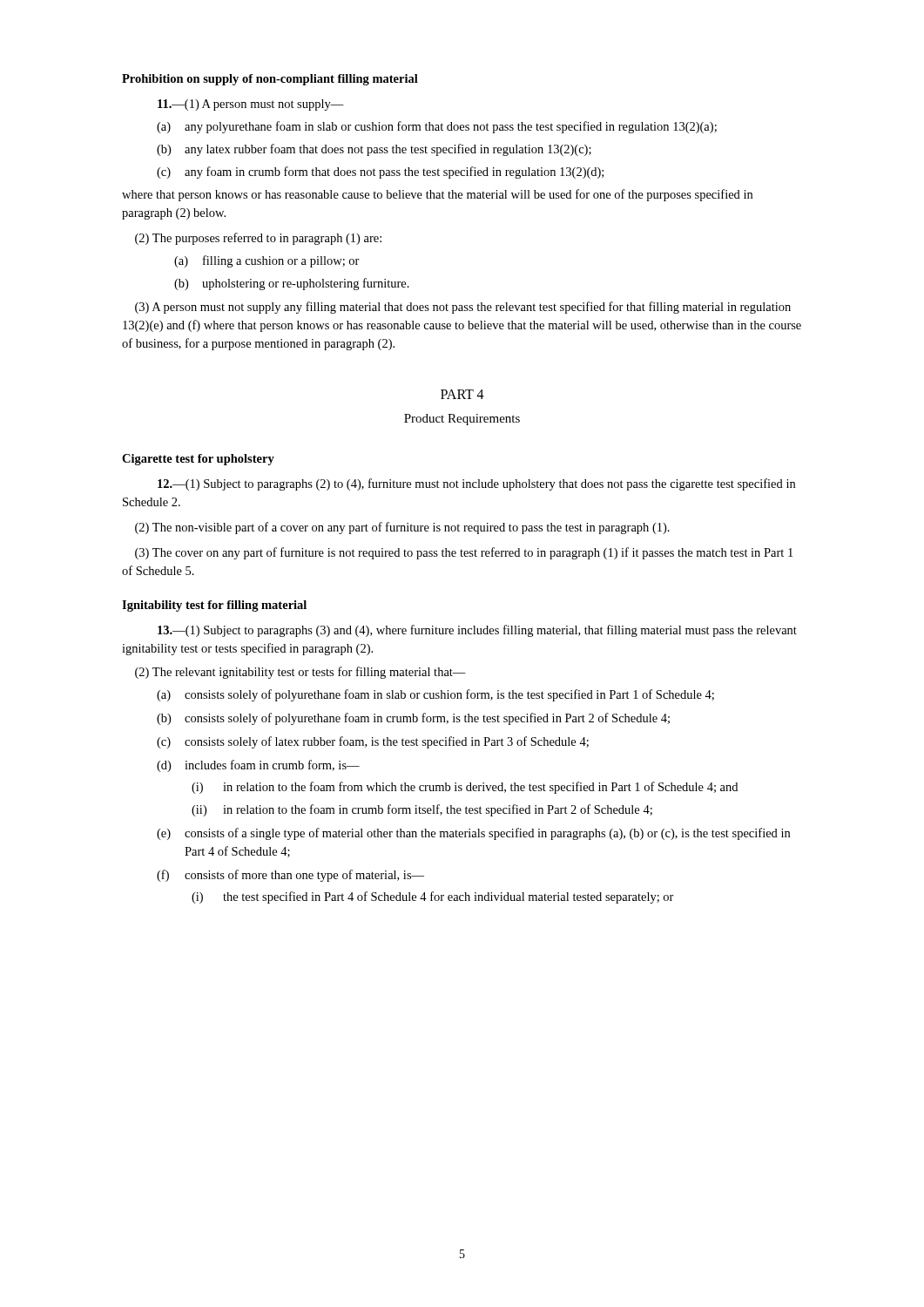Image resolution: width=924 pixels, height=1307 pixels.
Task: Select the region starting "(b) any latex rubber"
Action: (479, 150)
